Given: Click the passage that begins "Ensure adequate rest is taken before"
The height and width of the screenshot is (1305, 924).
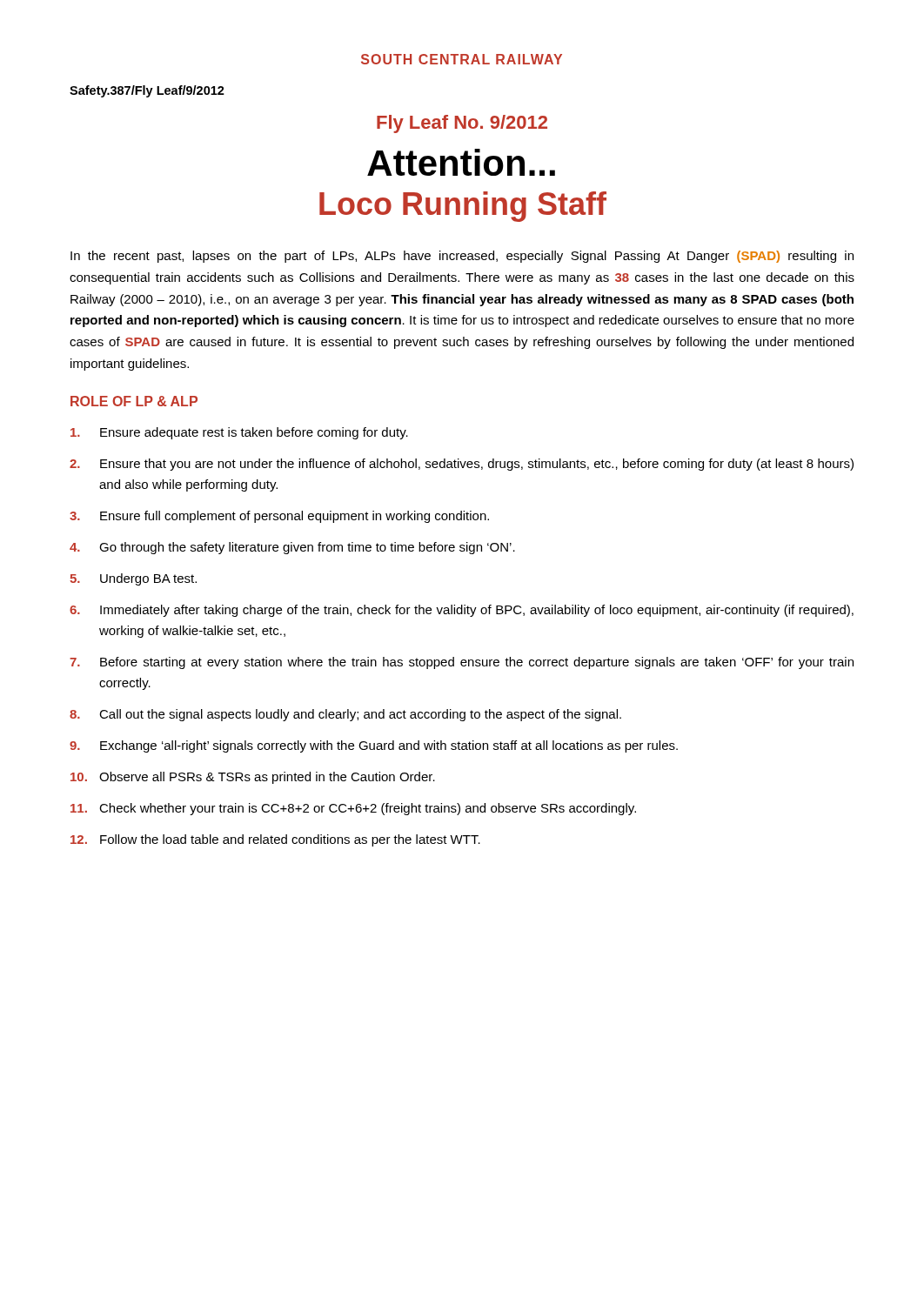Looking at the screenshot, I should click(x=239, y=433).
